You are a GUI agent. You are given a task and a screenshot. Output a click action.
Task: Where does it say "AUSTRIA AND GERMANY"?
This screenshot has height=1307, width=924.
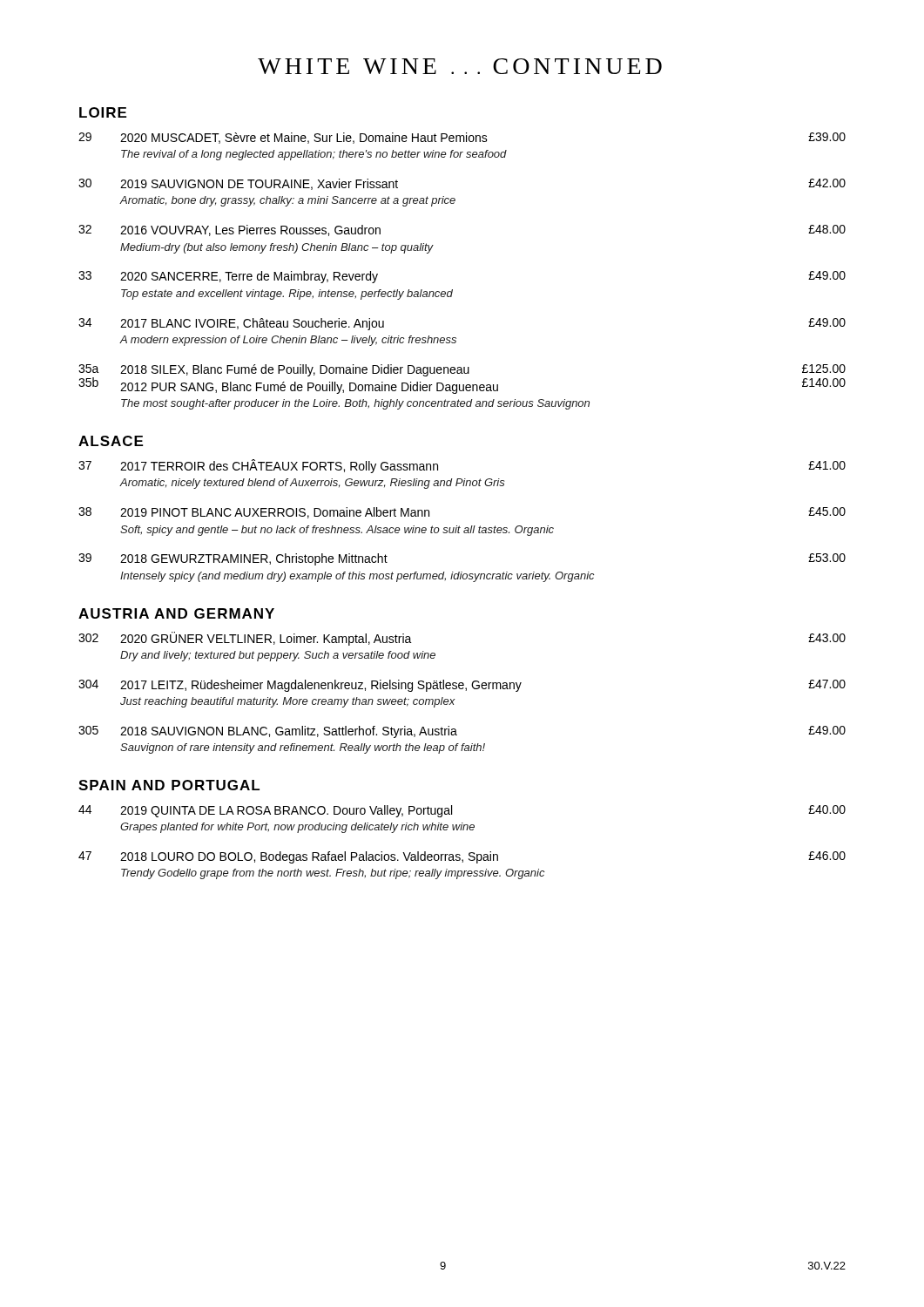pos(177,613)
